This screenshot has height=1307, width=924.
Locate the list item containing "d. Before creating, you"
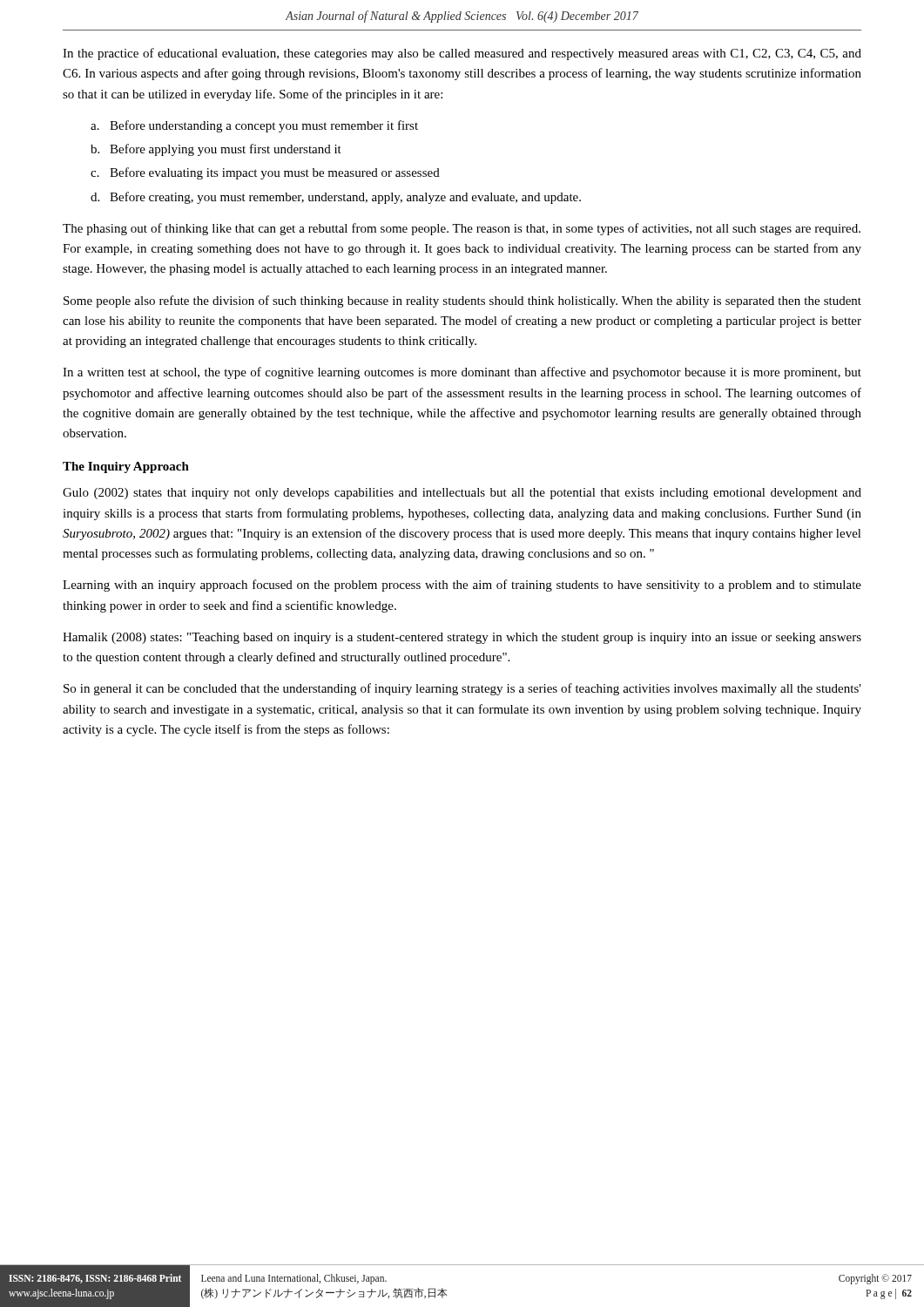[462, 197]
